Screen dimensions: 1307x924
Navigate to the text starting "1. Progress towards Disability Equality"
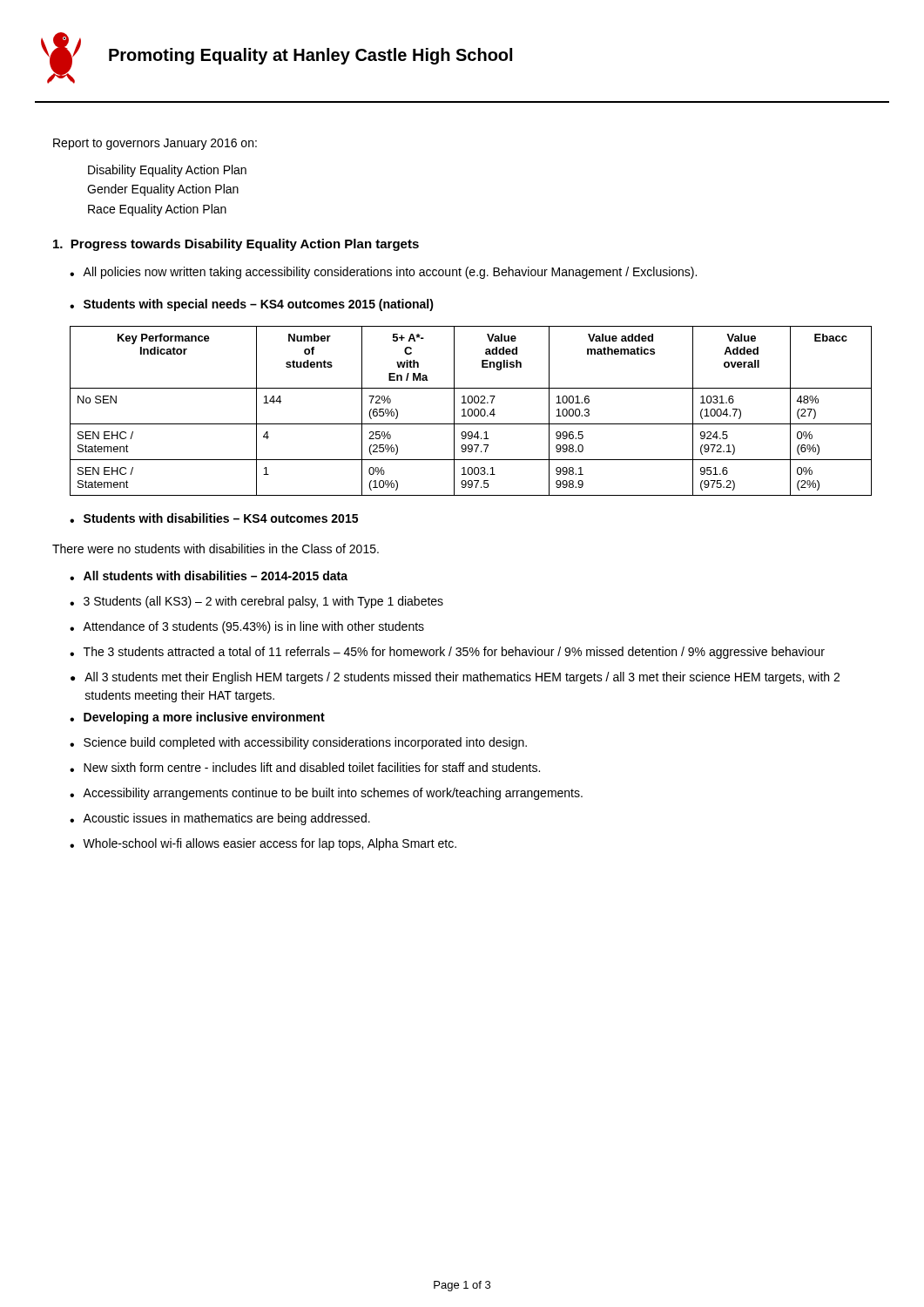point(236,244)
